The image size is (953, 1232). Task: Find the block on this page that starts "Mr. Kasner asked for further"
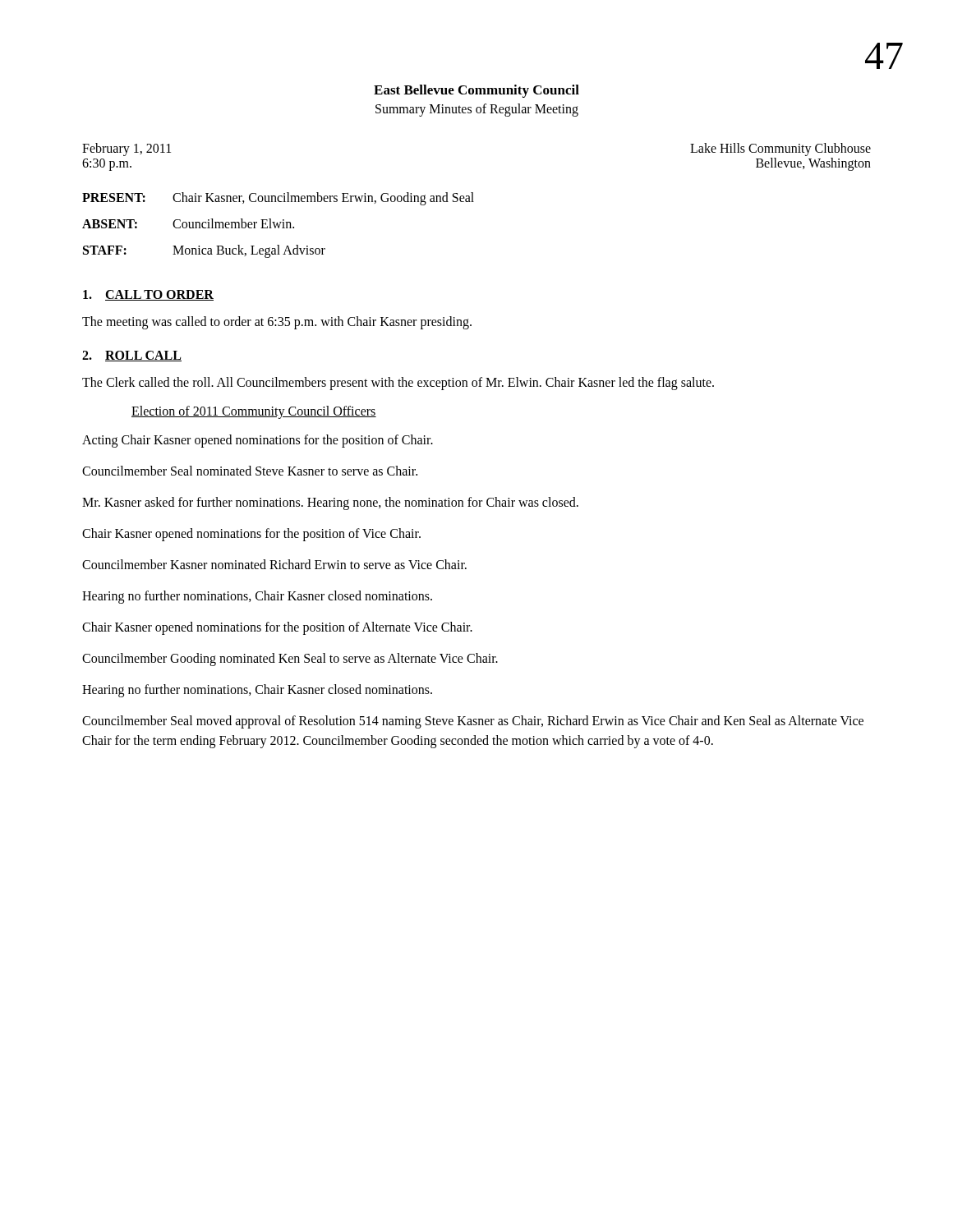click(x=331, y=502)
